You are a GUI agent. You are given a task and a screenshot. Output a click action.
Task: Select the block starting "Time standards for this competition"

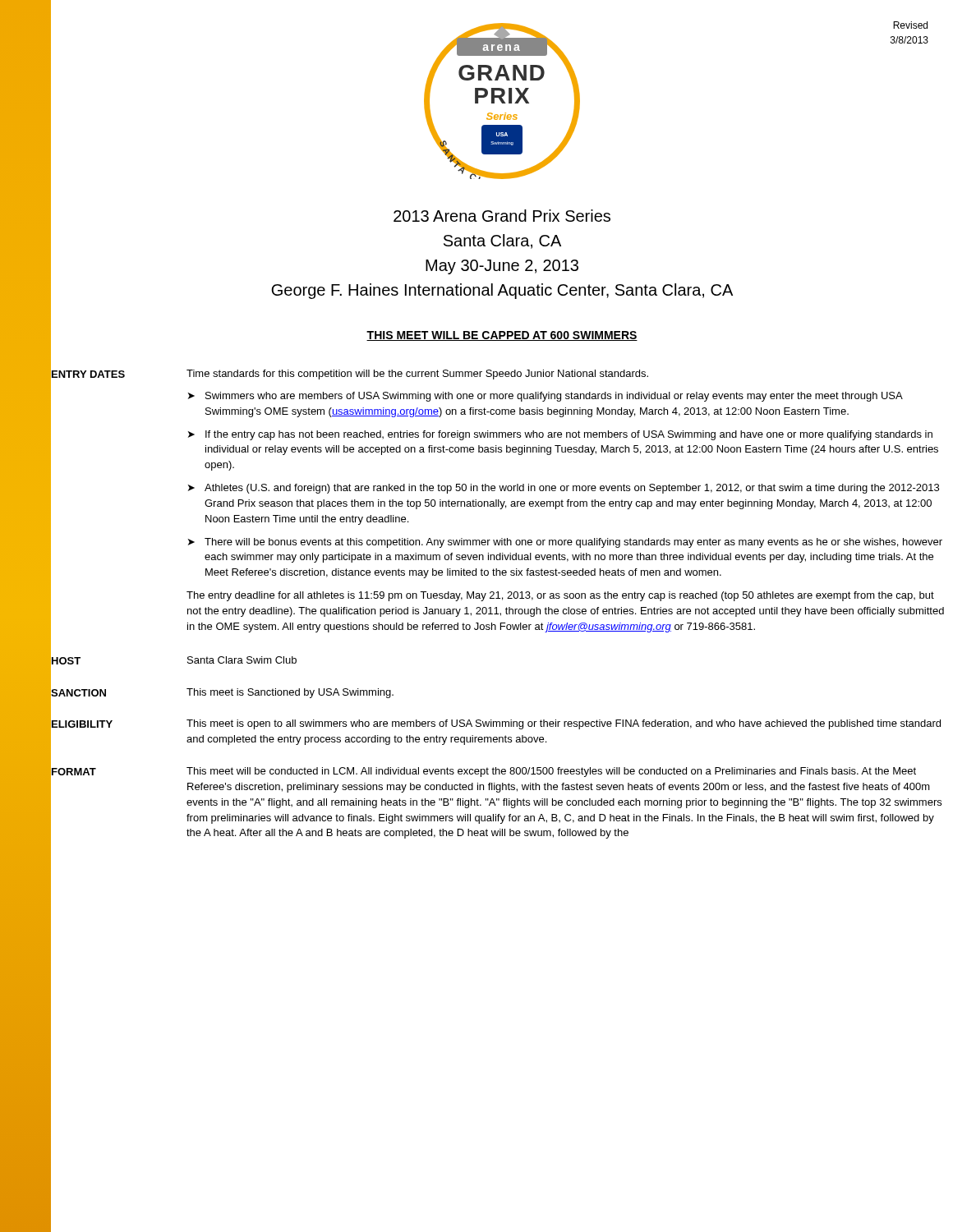[x=418, y=373]
